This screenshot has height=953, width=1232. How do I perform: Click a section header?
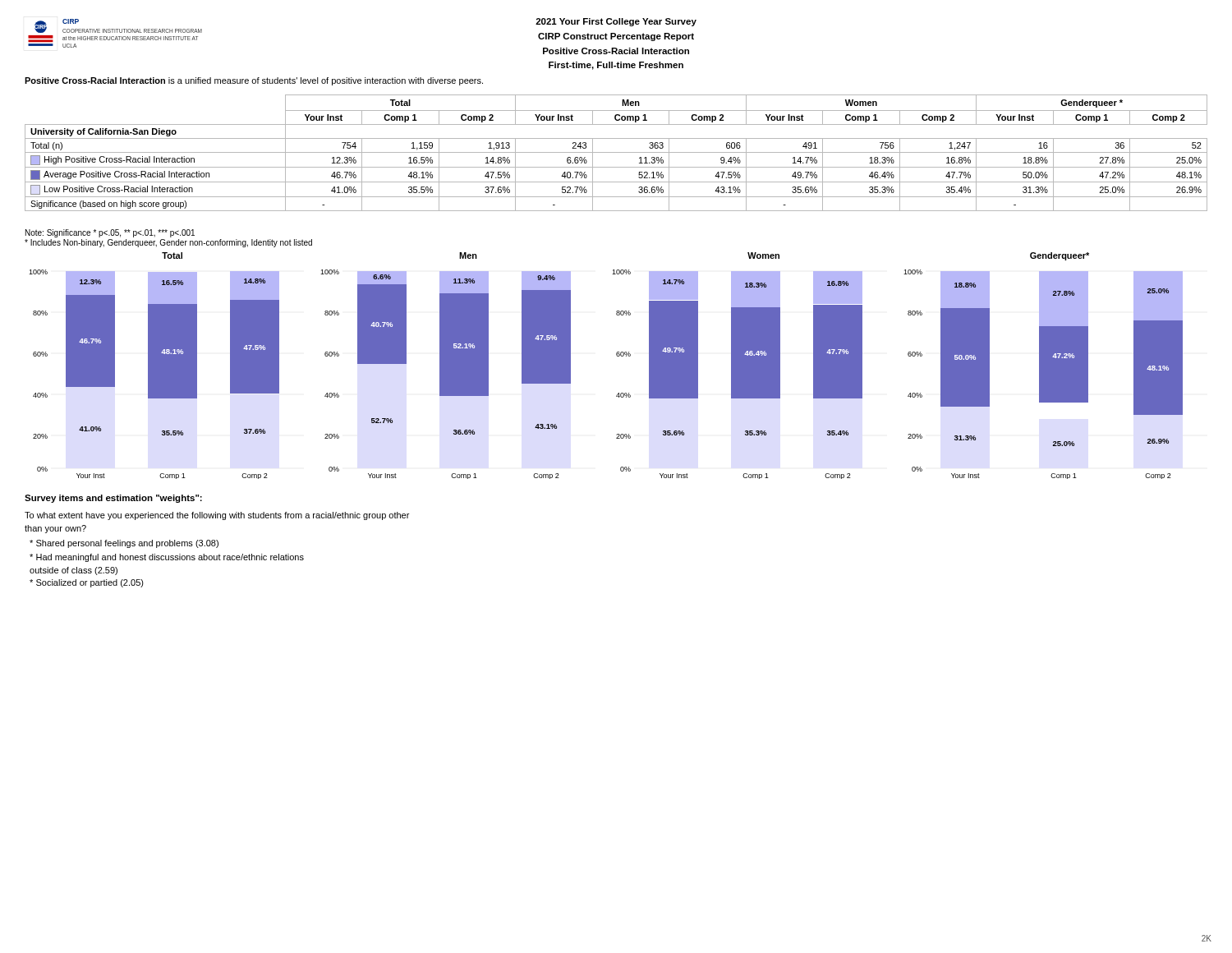(114, 498)
